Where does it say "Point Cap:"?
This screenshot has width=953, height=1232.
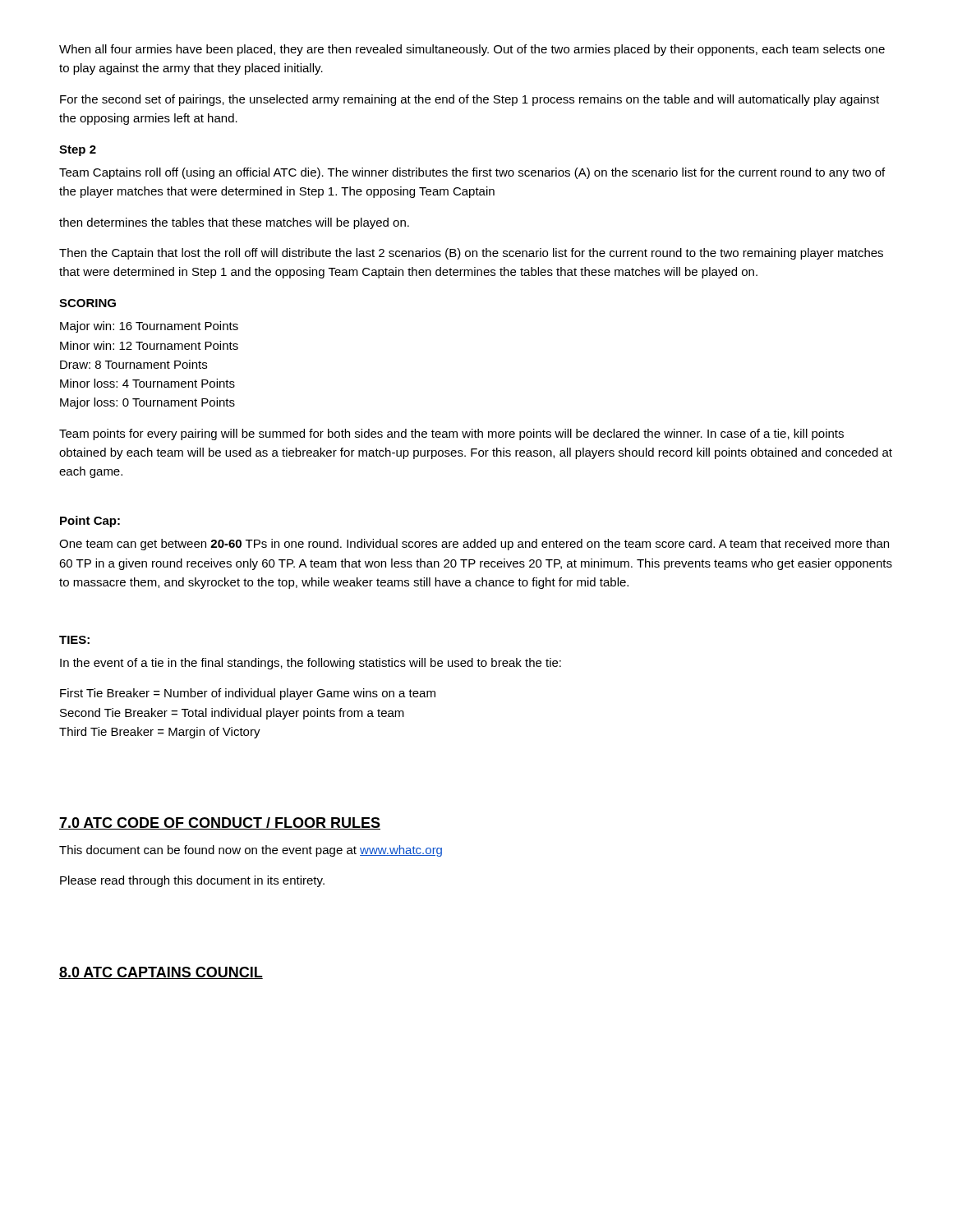click(x=90, y=521)
